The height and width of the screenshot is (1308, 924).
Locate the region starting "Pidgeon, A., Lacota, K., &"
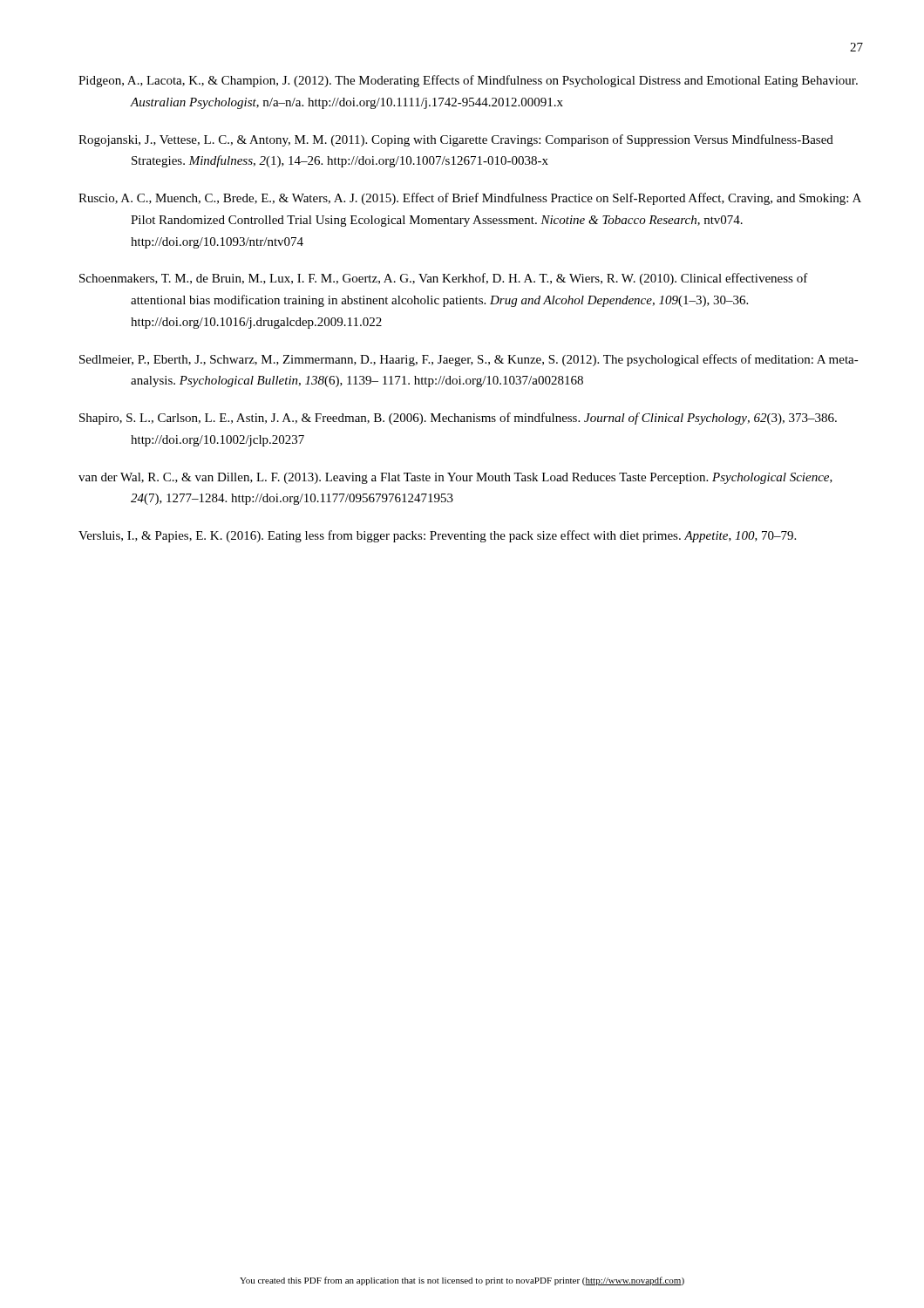pos(468,91)
